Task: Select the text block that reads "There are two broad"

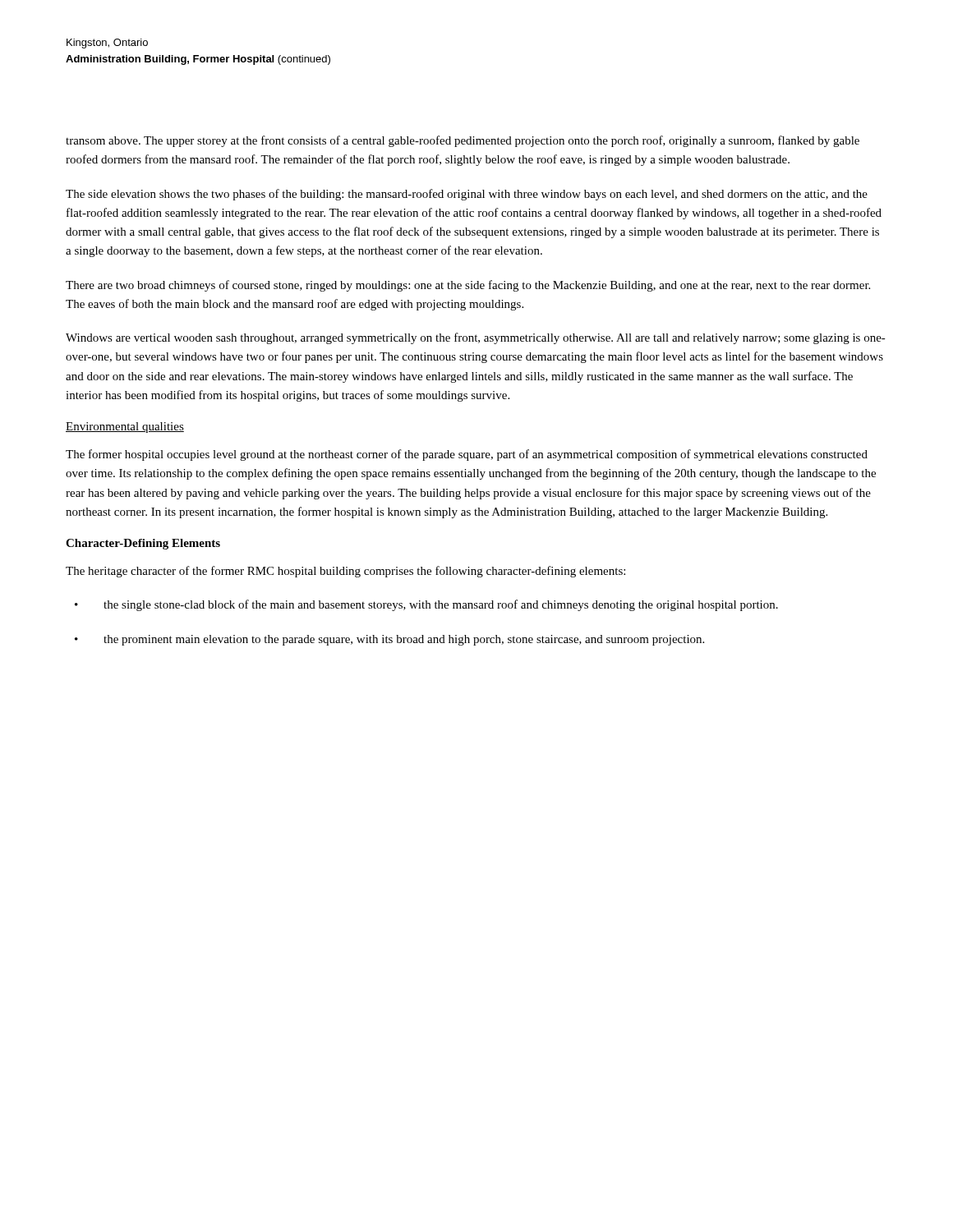Action: click(x=468, y=294)
